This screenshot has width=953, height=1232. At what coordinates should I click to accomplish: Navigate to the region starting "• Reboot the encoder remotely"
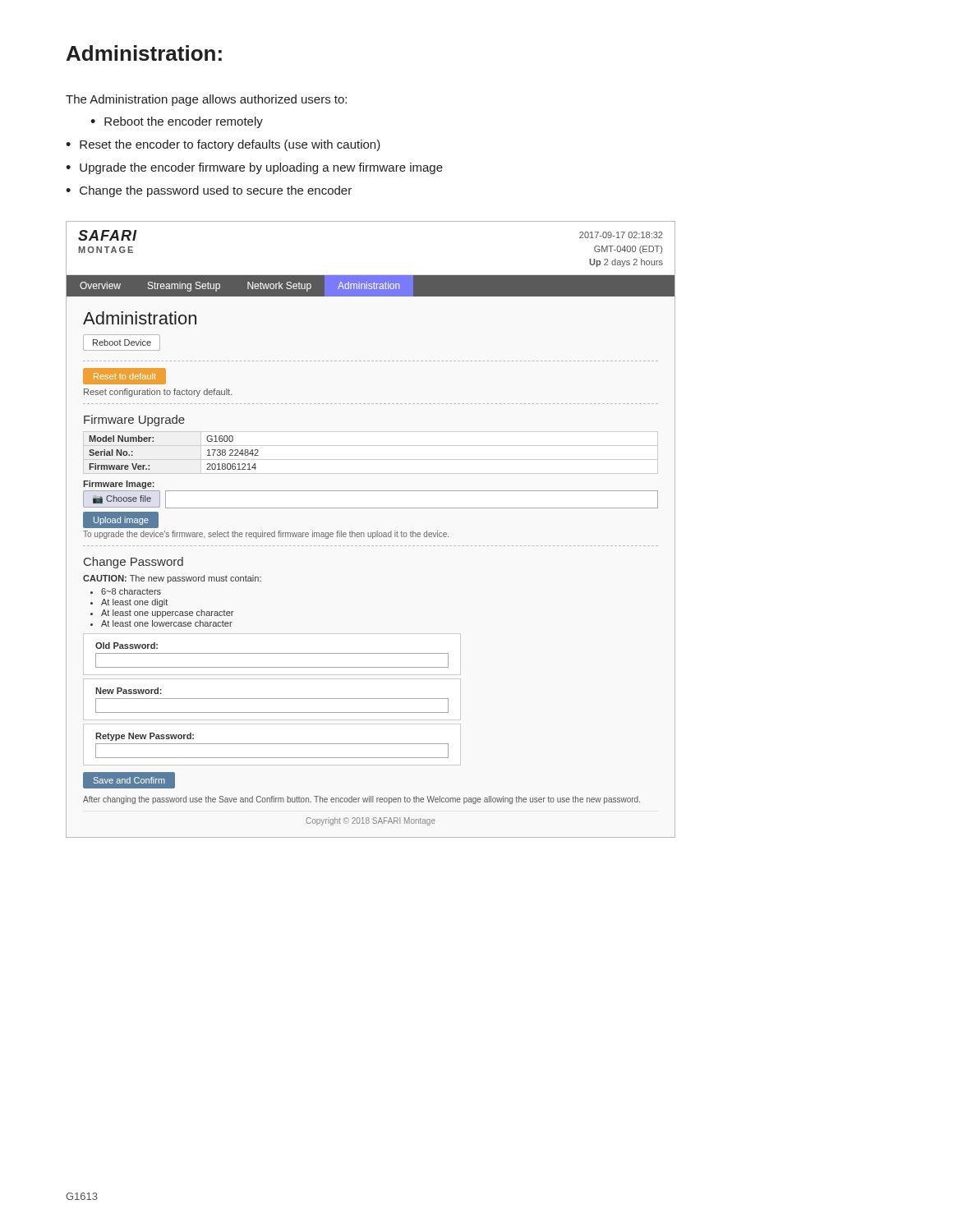177,122
